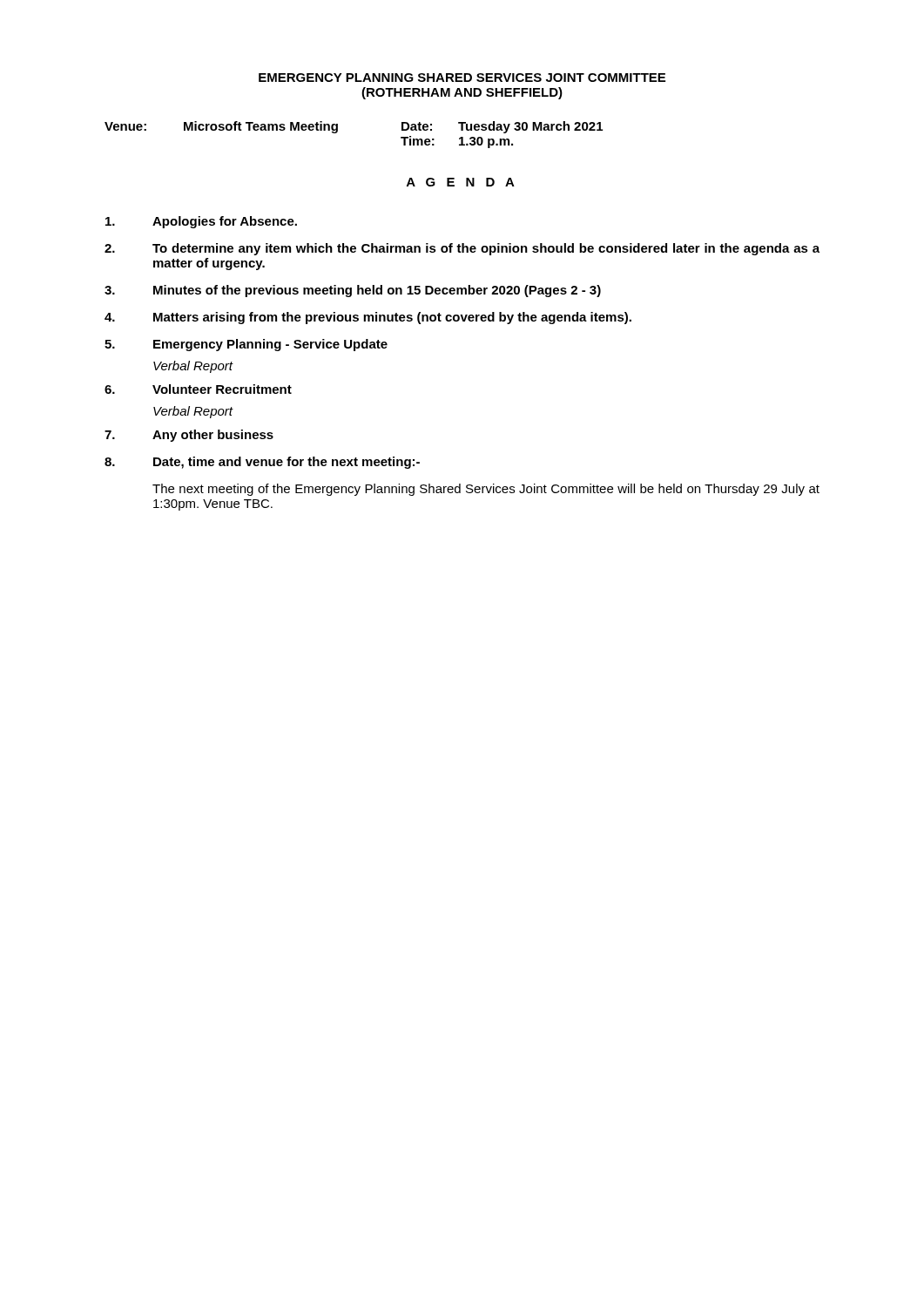
Task: Click the title that begins "EMERGENCY PLANNING SHARED"
Action: tap(462, 84)
